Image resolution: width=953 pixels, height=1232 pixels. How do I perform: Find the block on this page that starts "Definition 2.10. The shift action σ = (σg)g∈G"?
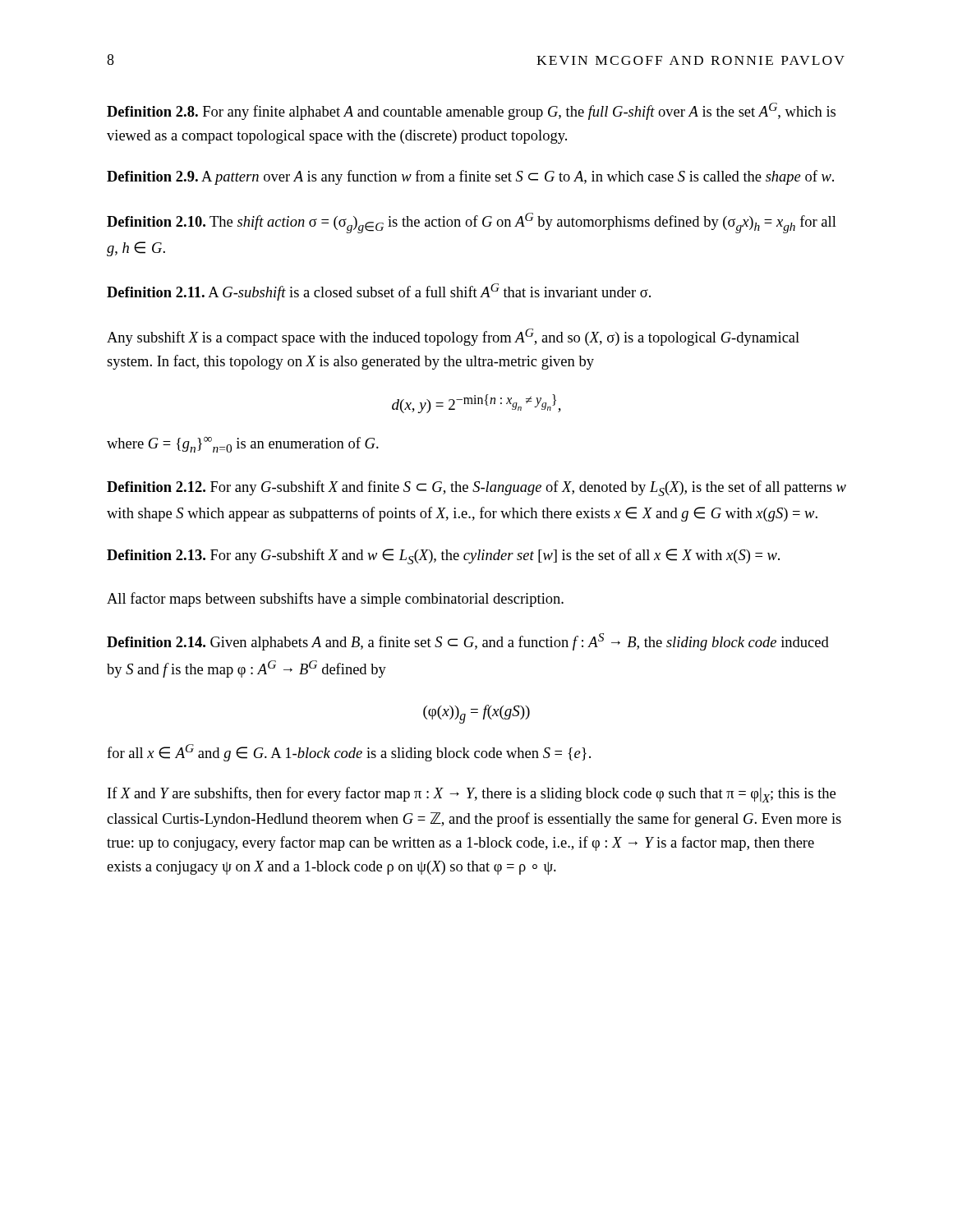[476, 233]
